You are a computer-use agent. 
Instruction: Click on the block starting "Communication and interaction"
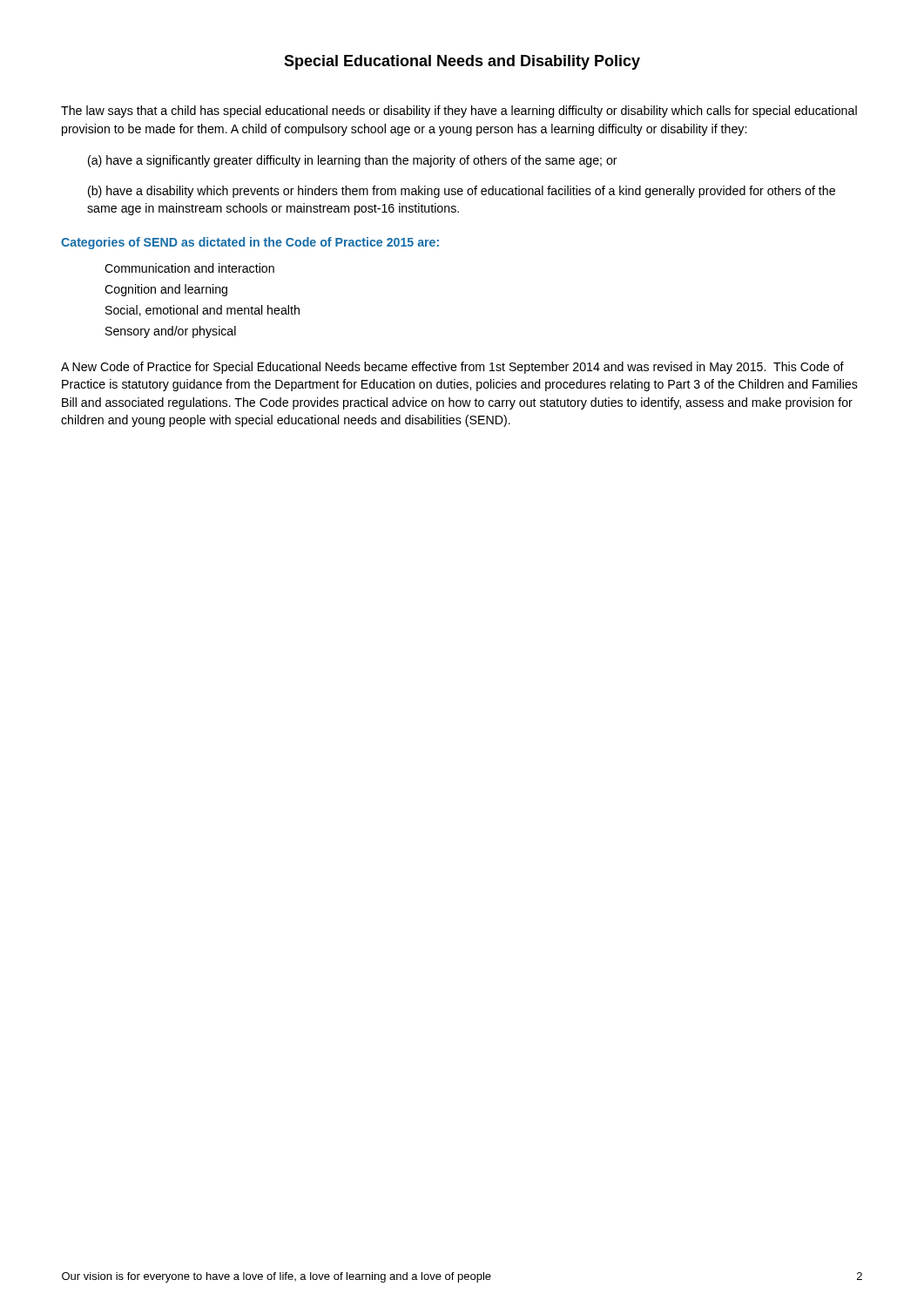(x=190, y=268)
